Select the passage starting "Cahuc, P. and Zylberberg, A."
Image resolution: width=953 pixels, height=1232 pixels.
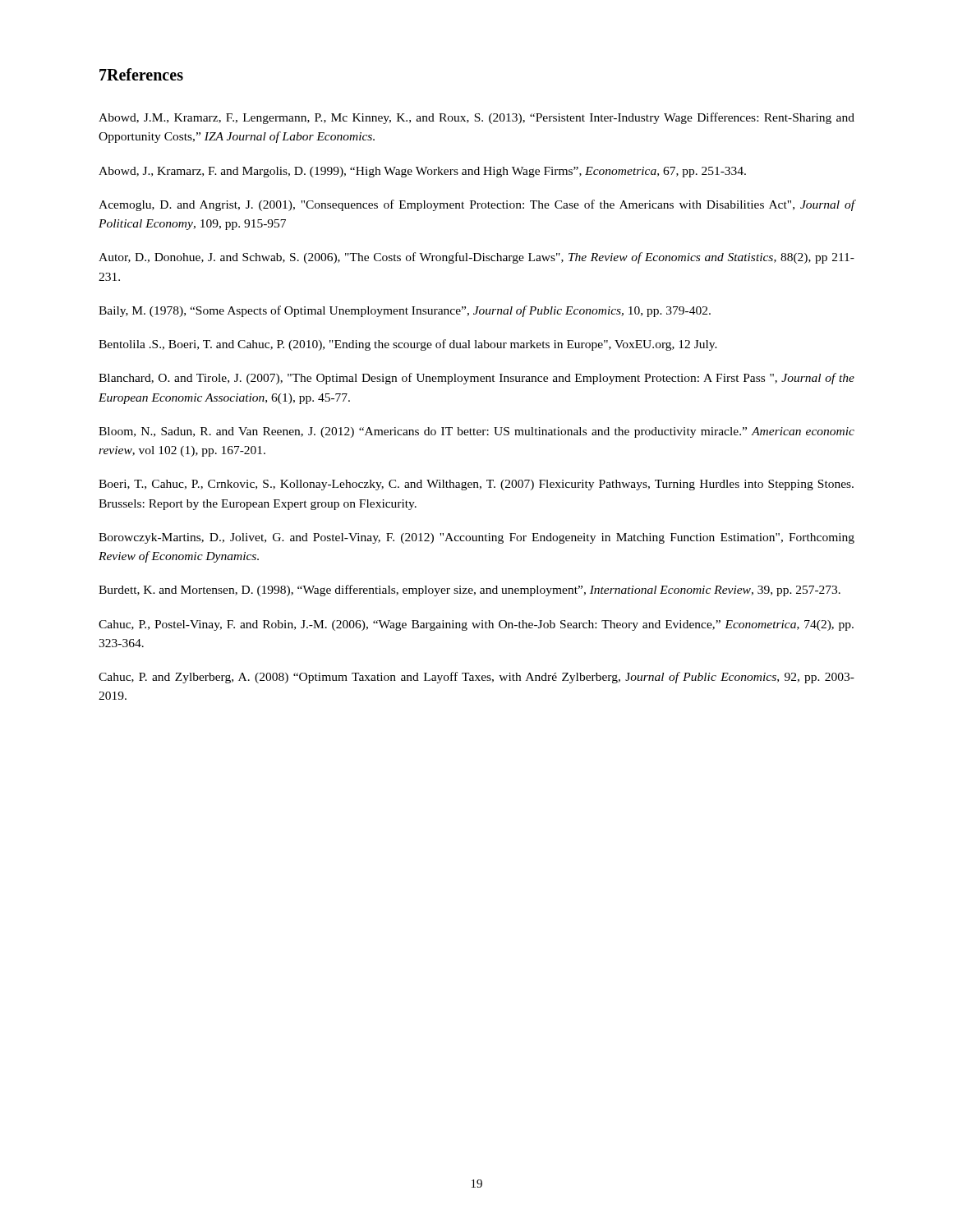(x=476, y=686)
